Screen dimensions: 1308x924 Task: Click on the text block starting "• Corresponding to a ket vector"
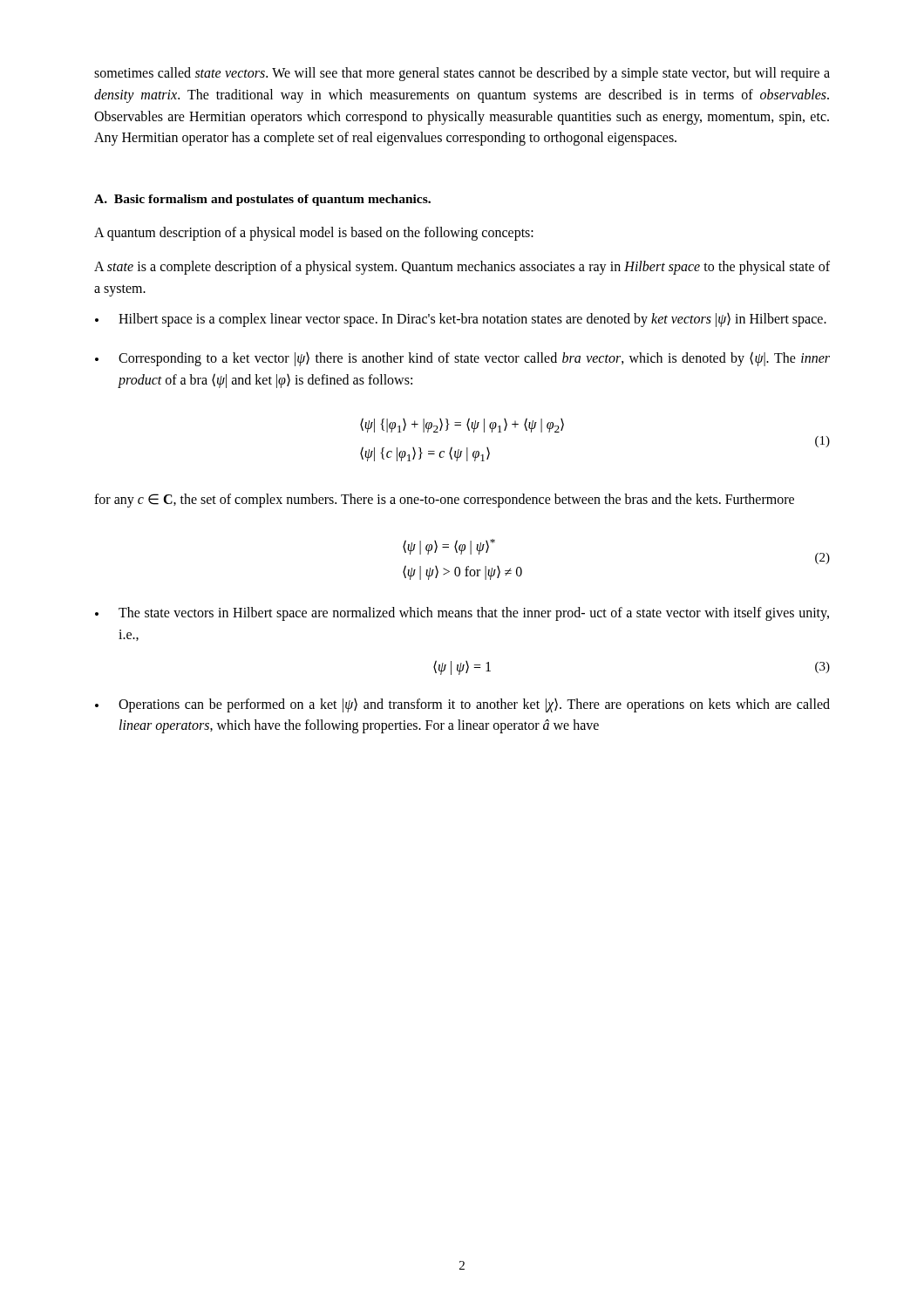coord(462,369)
